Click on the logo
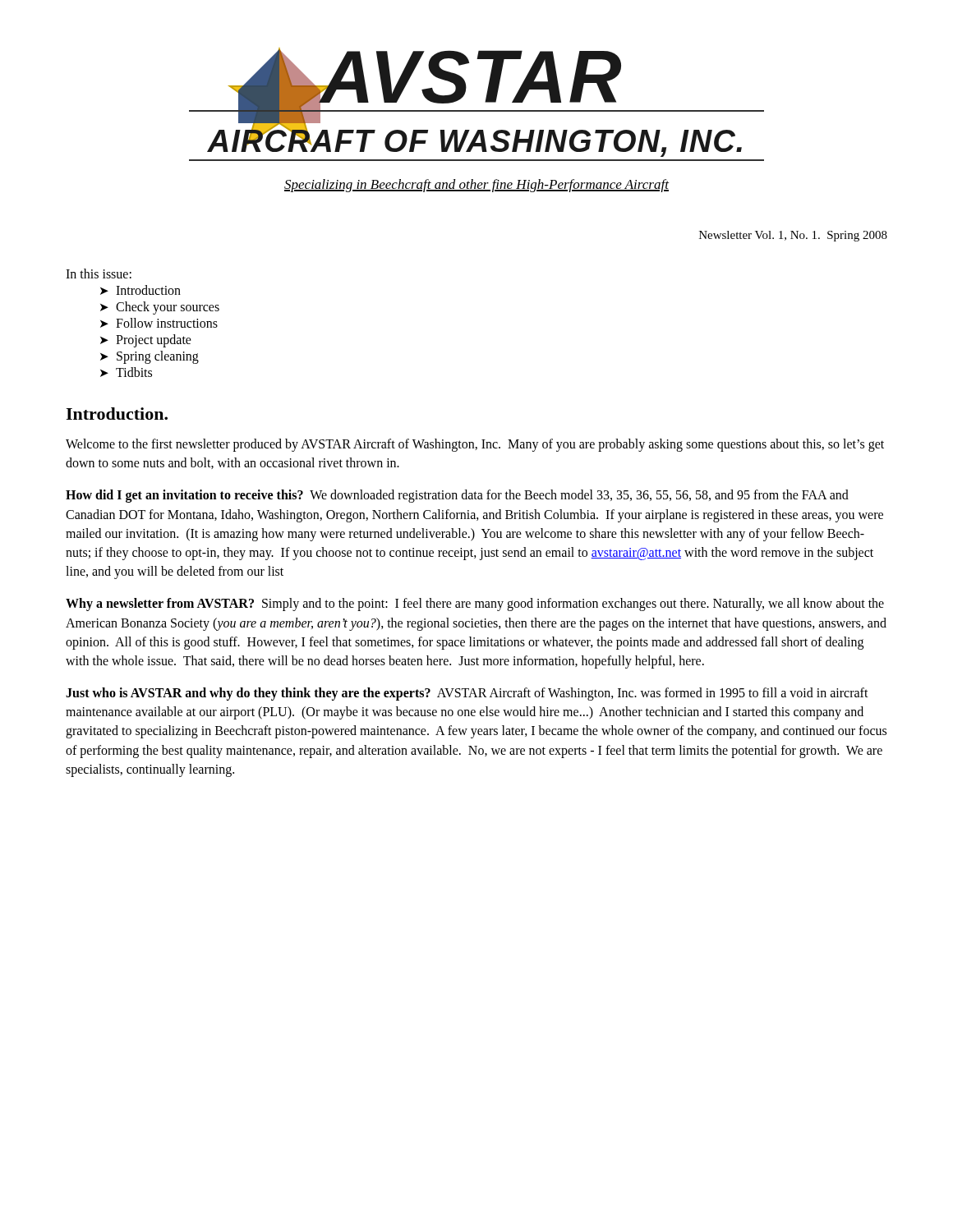953x1232 pixels. (x=476, y=119)
